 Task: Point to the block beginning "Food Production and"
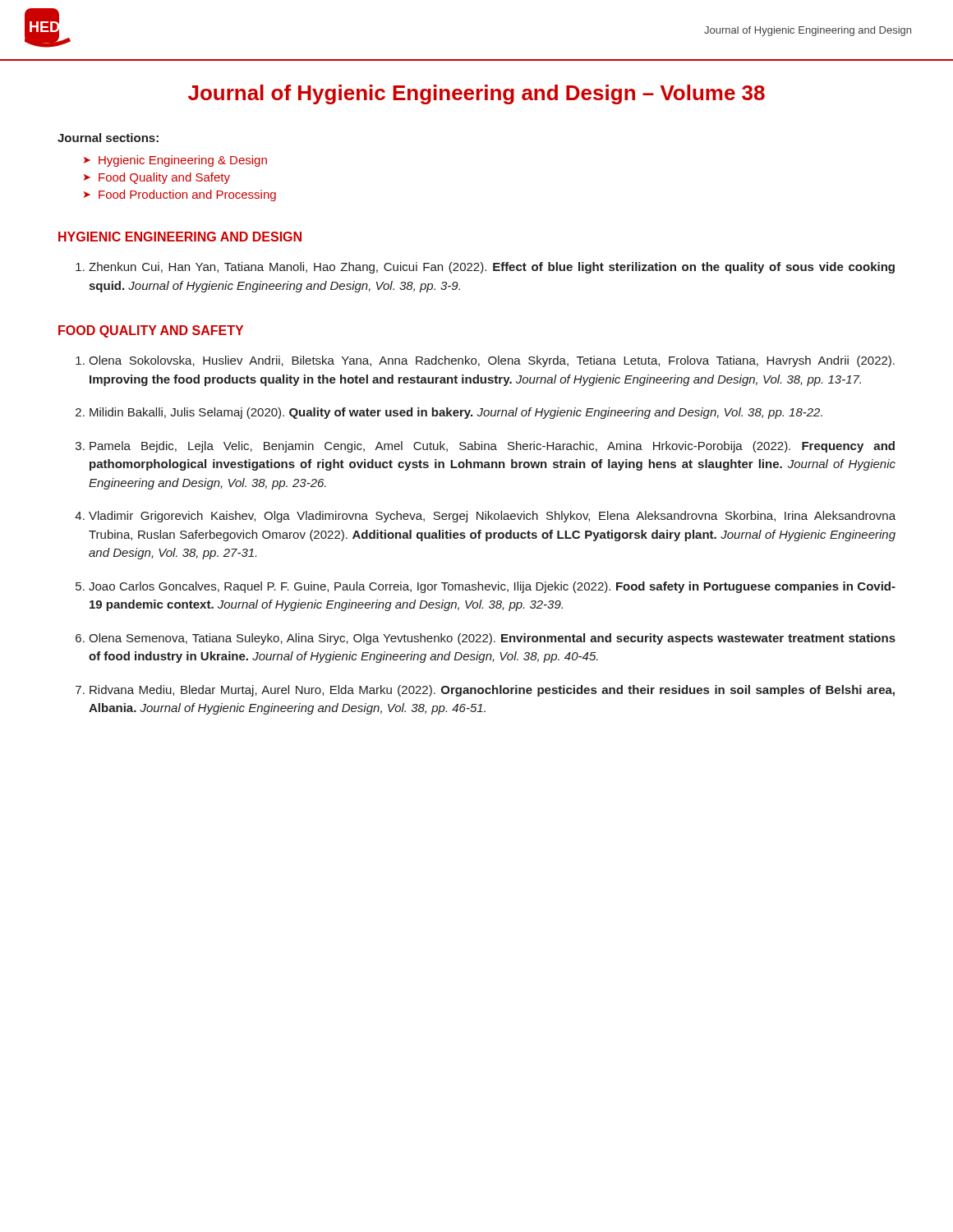(x=187, y=194)
